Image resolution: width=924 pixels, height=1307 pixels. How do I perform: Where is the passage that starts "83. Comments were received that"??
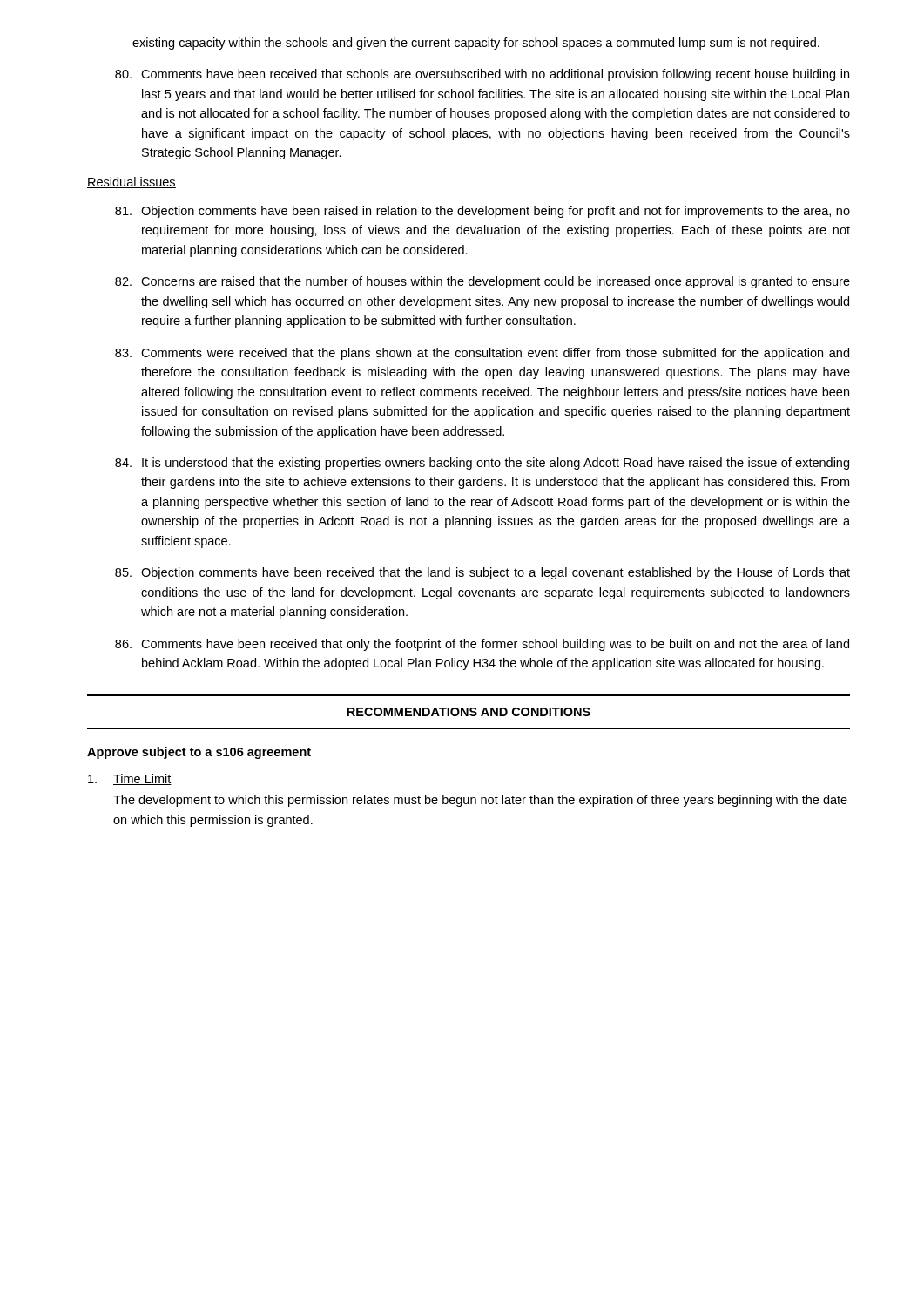469,392
